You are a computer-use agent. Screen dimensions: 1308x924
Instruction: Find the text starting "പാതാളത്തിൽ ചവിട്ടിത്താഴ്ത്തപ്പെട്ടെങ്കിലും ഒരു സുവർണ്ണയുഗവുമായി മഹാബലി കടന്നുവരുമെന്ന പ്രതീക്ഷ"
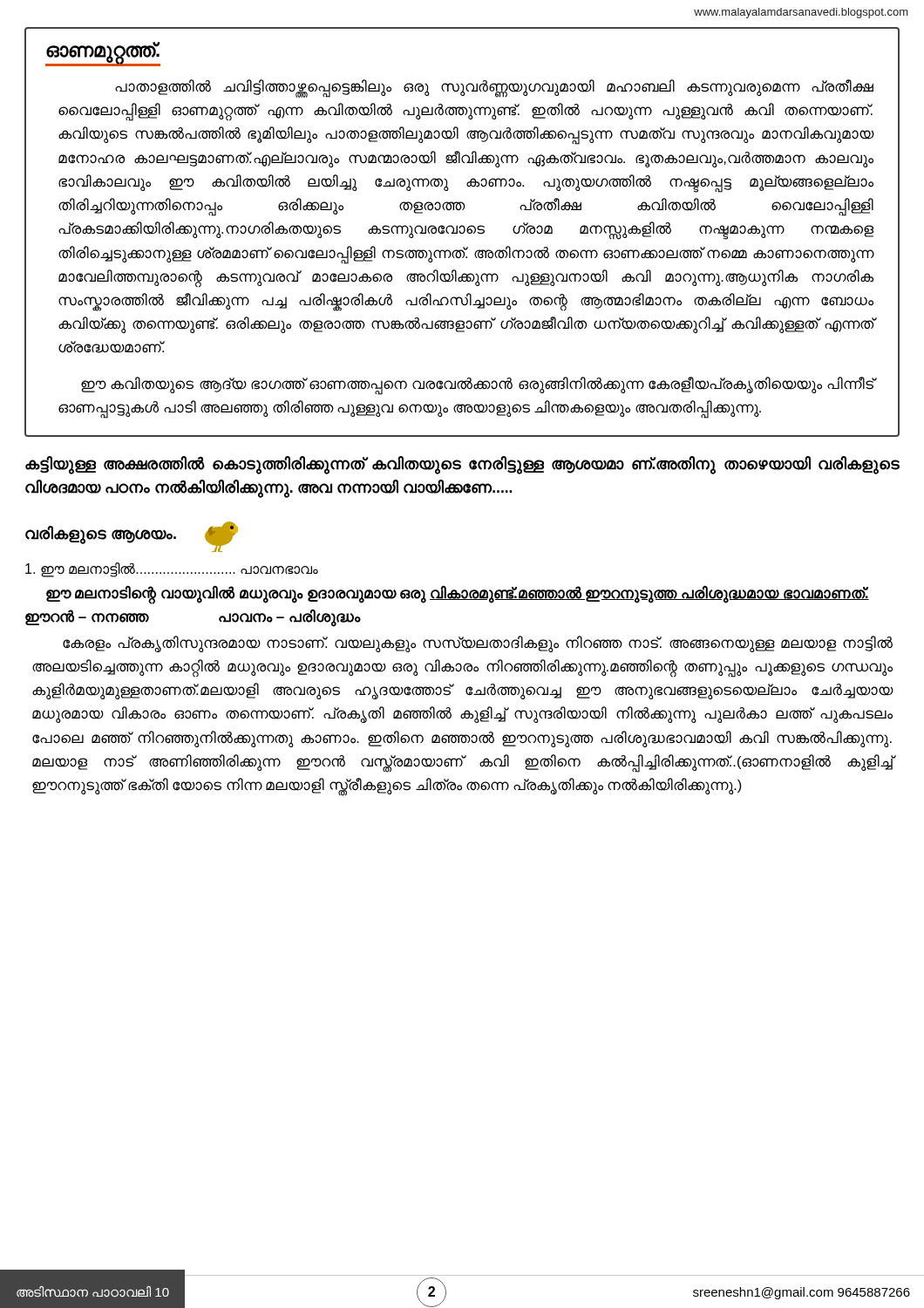tap(466, 217)
